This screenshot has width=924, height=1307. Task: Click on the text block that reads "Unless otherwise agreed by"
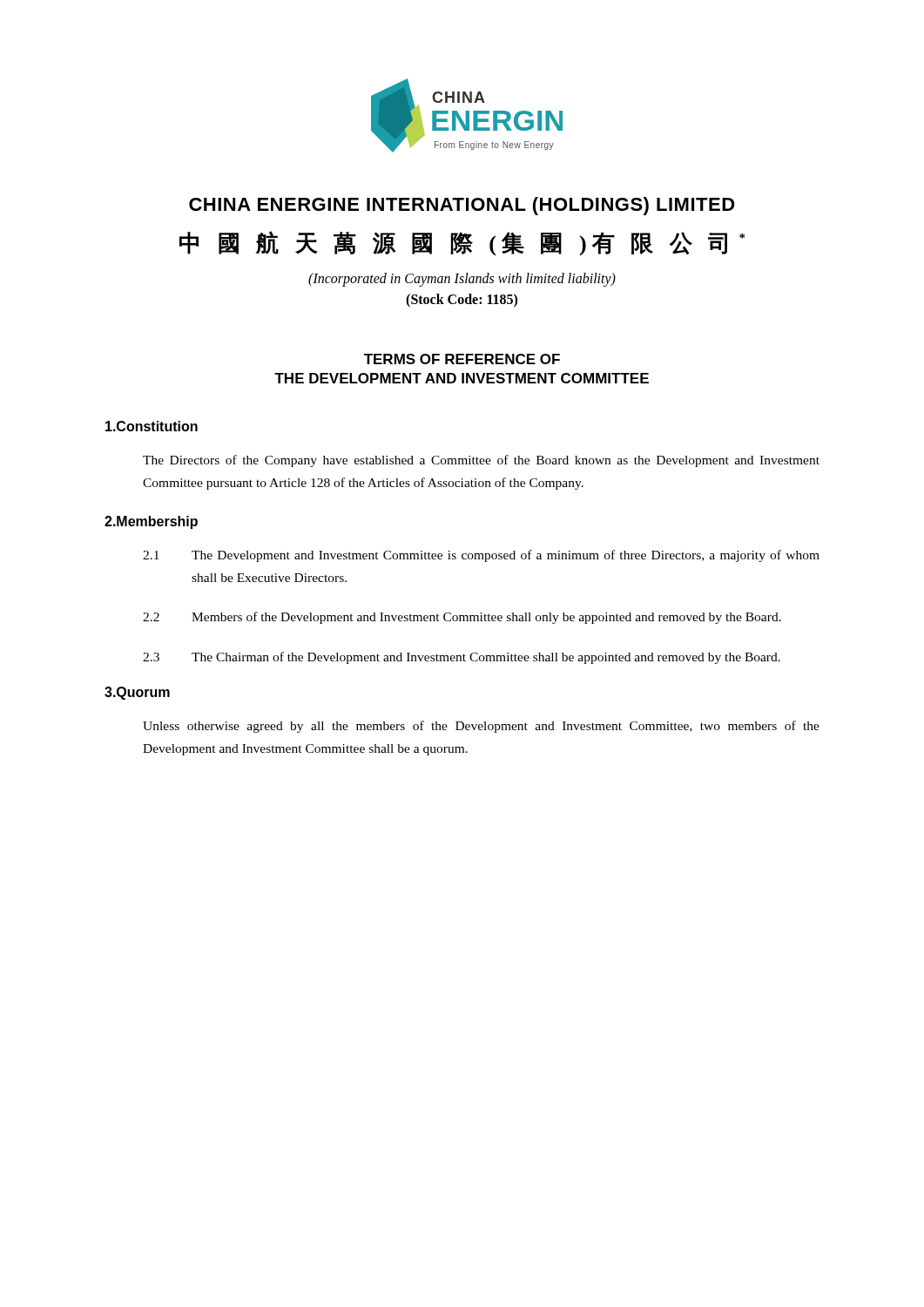[481, 737]
